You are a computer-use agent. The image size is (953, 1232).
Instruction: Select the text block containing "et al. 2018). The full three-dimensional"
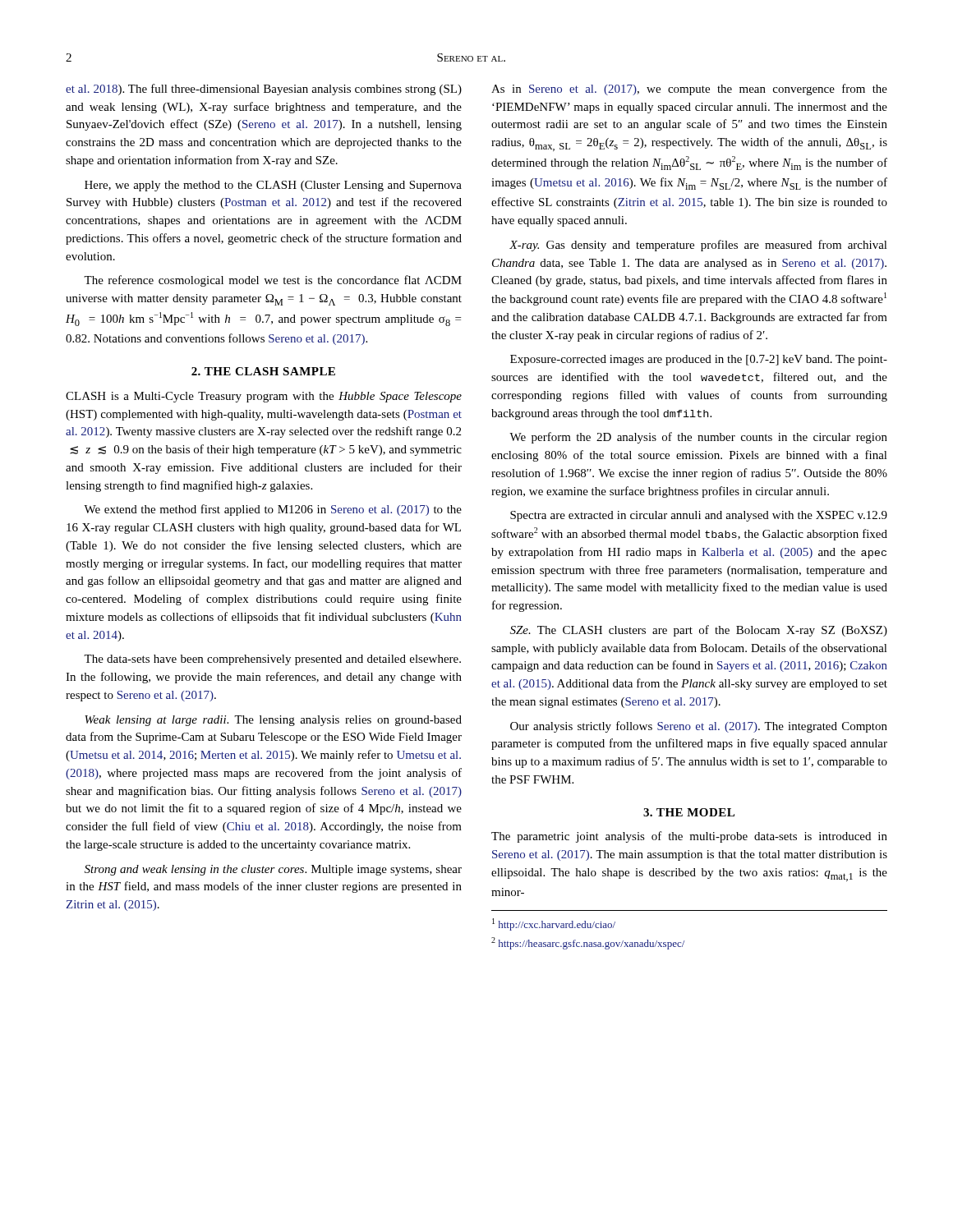(264, 125)
